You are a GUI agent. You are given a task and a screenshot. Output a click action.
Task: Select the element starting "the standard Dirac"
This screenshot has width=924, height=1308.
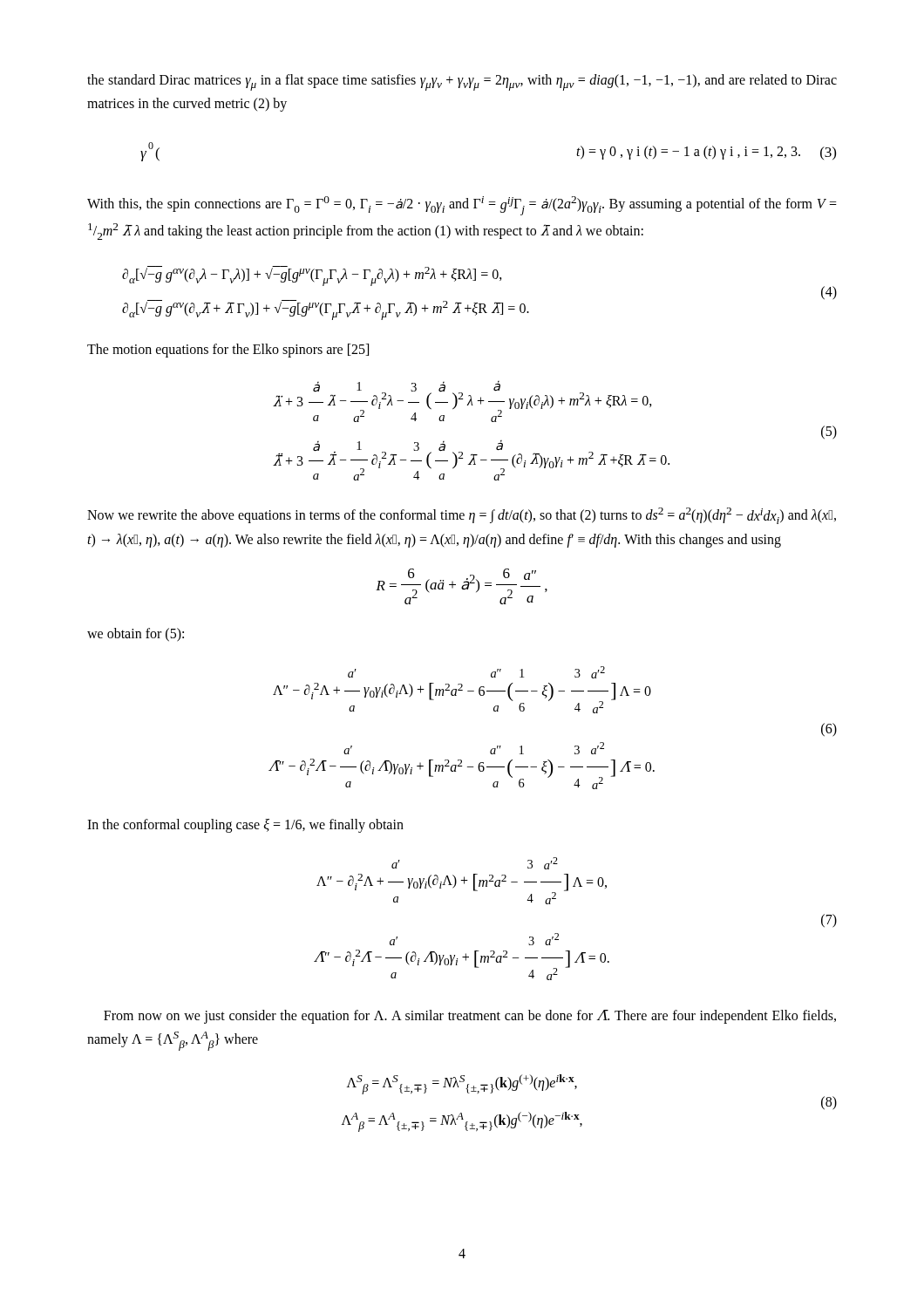click(x=462, y=92)
